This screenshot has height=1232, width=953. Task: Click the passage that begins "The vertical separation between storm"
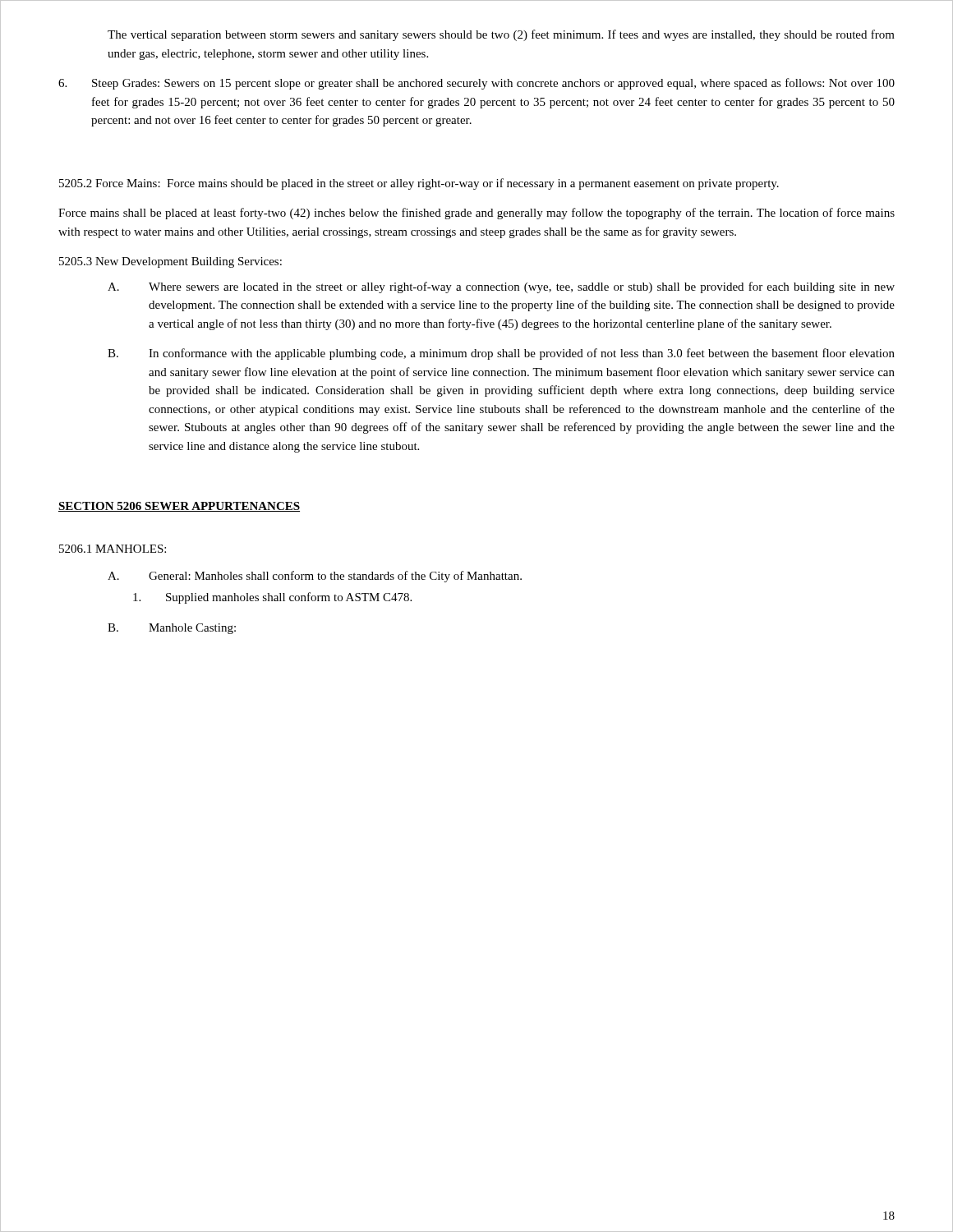pos(501,44)
